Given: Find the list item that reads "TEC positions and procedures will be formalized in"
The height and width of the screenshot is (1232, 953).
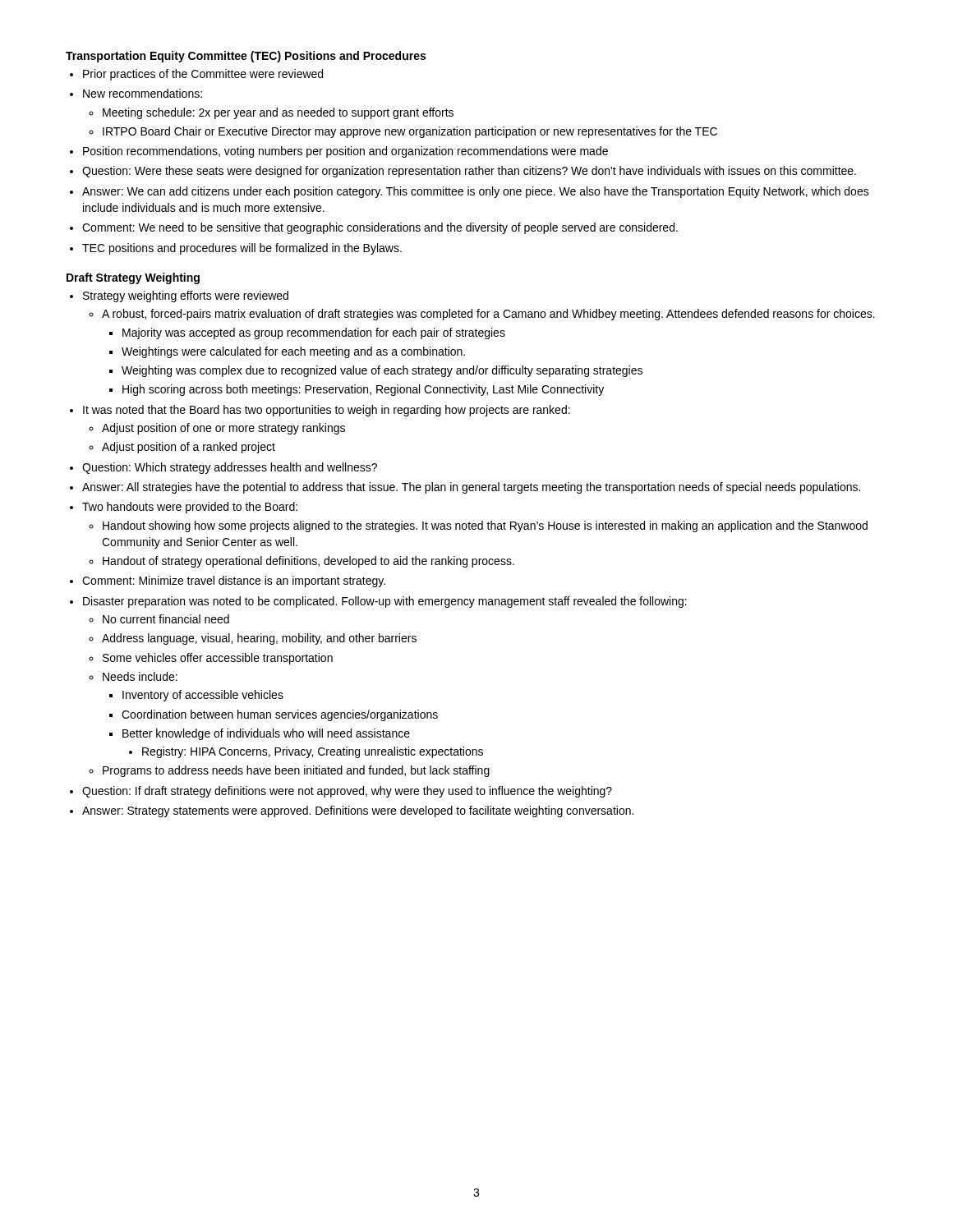Looking at the screenshot, I should 242,248.
